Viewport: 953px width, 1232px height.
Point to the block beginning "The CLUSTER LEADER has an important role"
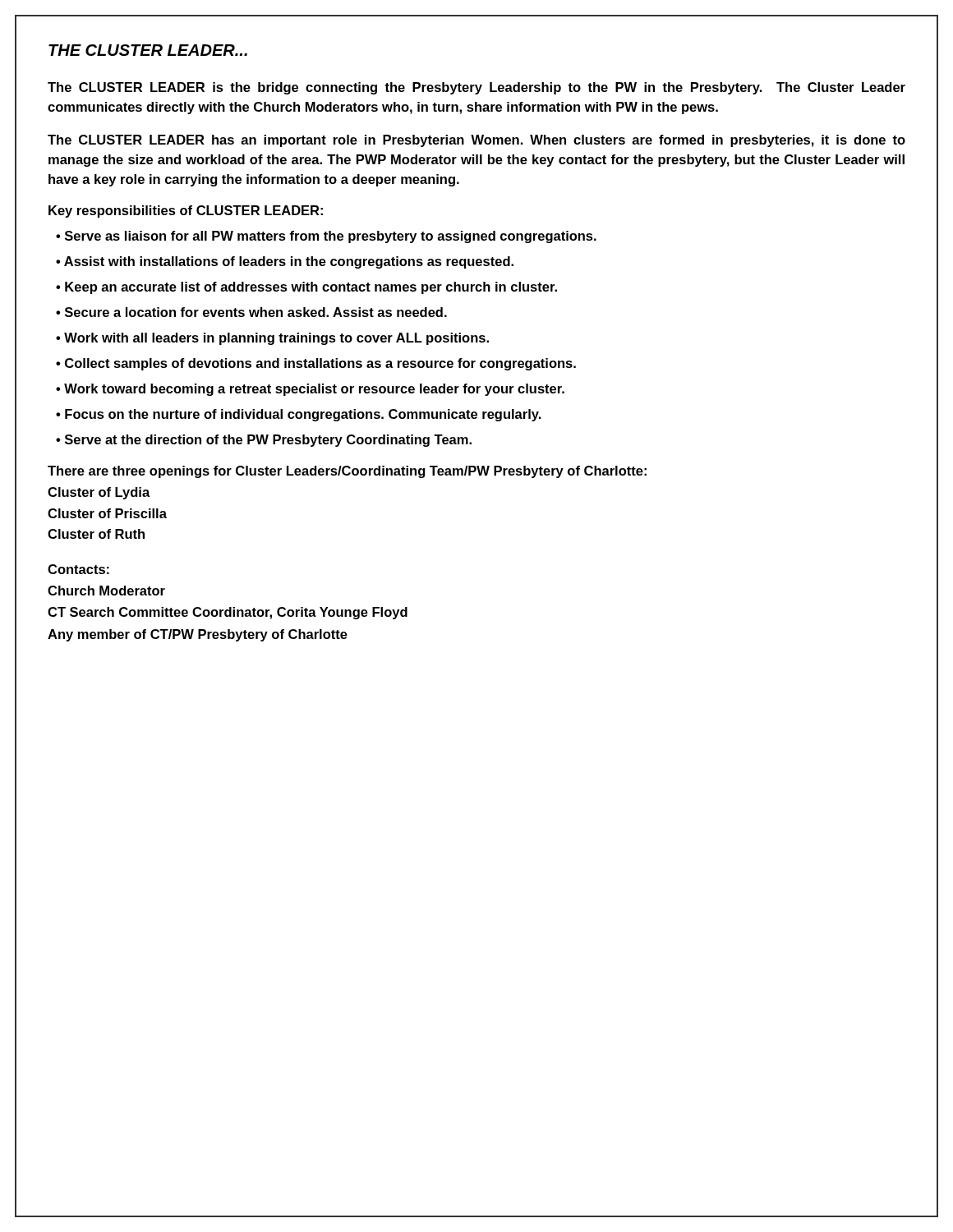click(x=476, y=159)
